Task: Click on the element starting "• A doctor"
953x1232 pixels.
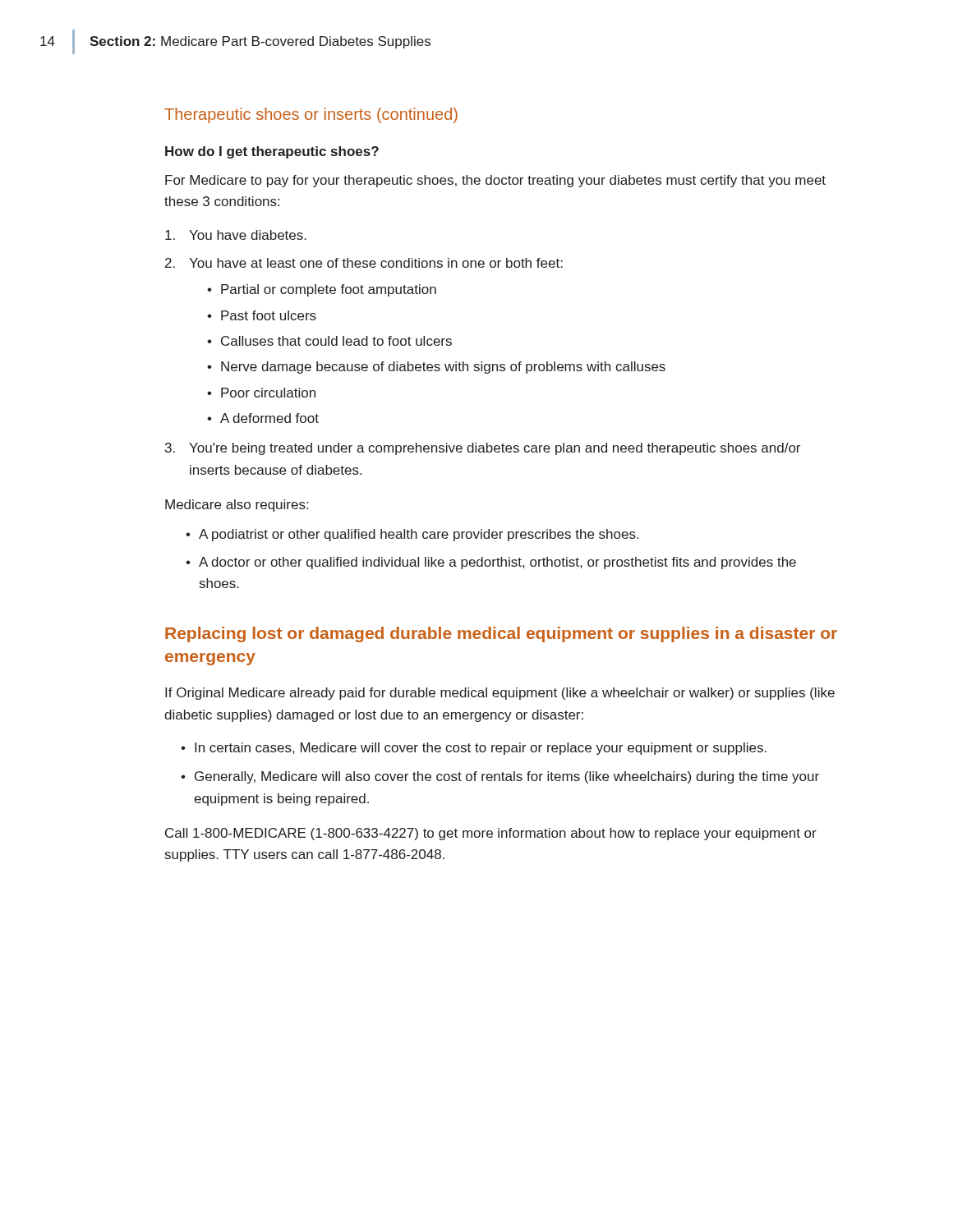Action: coord(512,573)
